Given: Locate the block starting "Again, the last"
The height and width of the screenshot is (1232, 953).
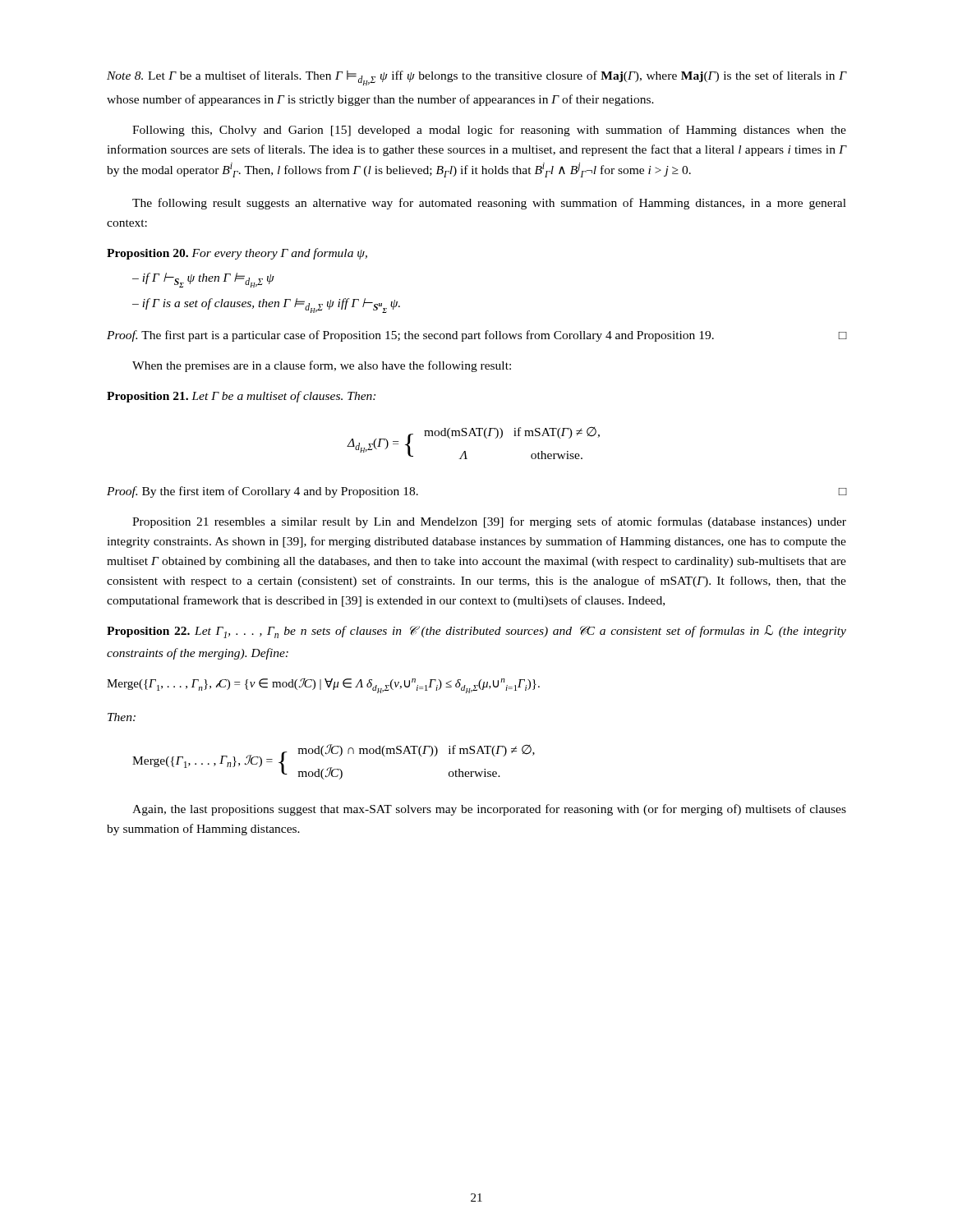Looking at the screenshot, I should (x=476, y=819).
